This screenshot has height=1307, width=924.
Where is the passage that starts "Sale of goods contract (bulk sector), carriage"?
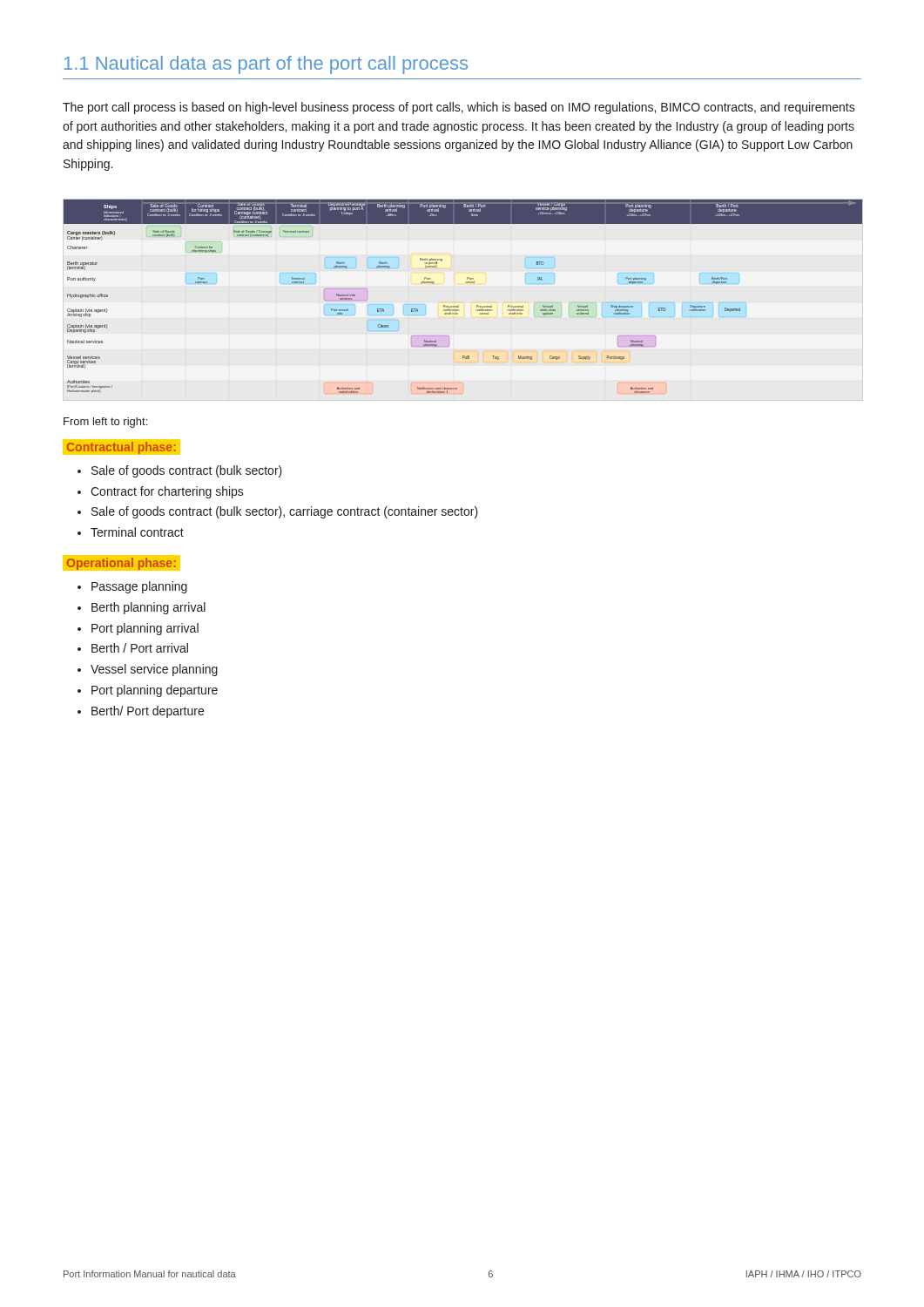(x=284, y=512)
